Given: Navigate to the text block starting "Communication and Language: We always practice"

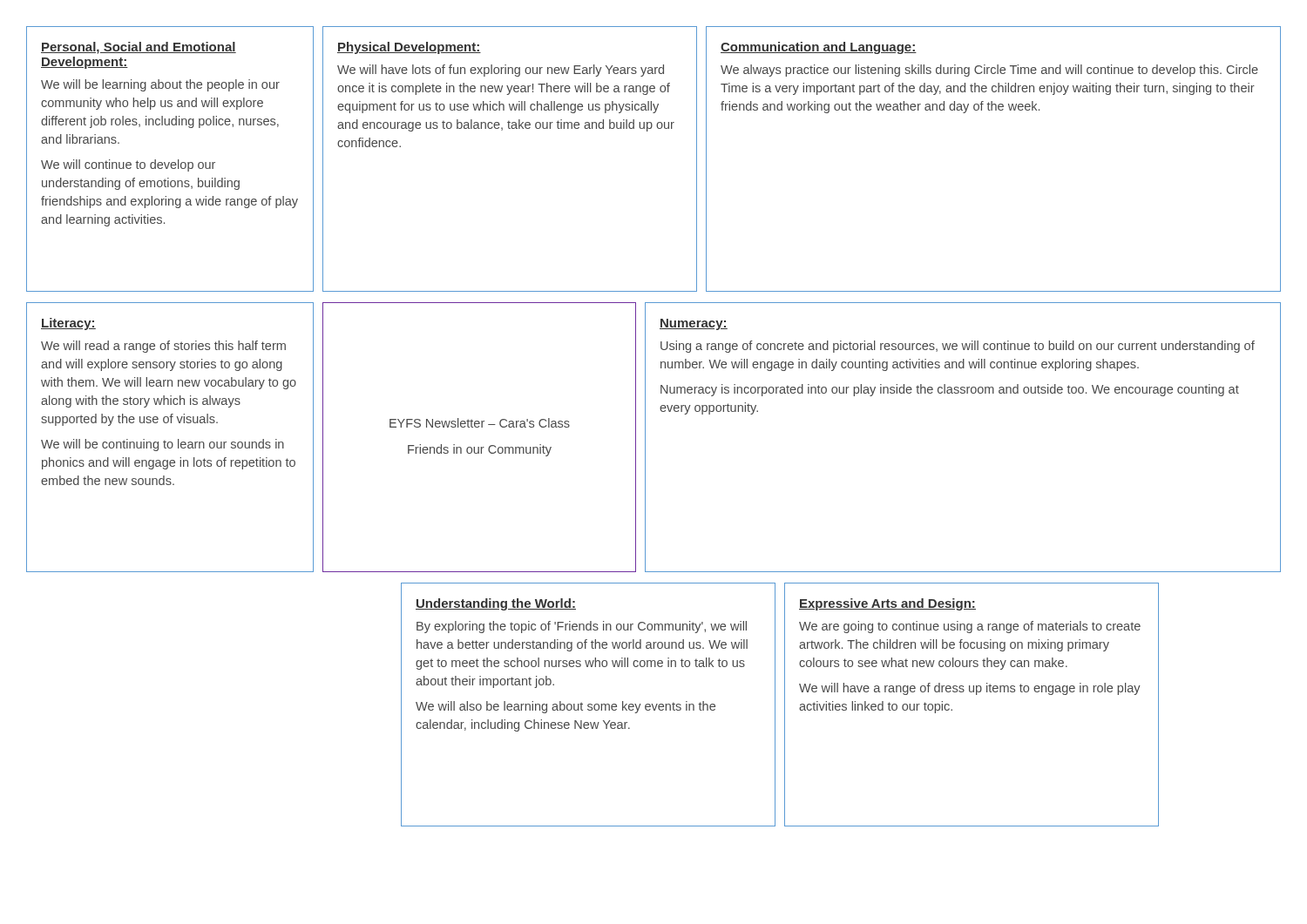Looking at the screenshot, I should [993, 78].
